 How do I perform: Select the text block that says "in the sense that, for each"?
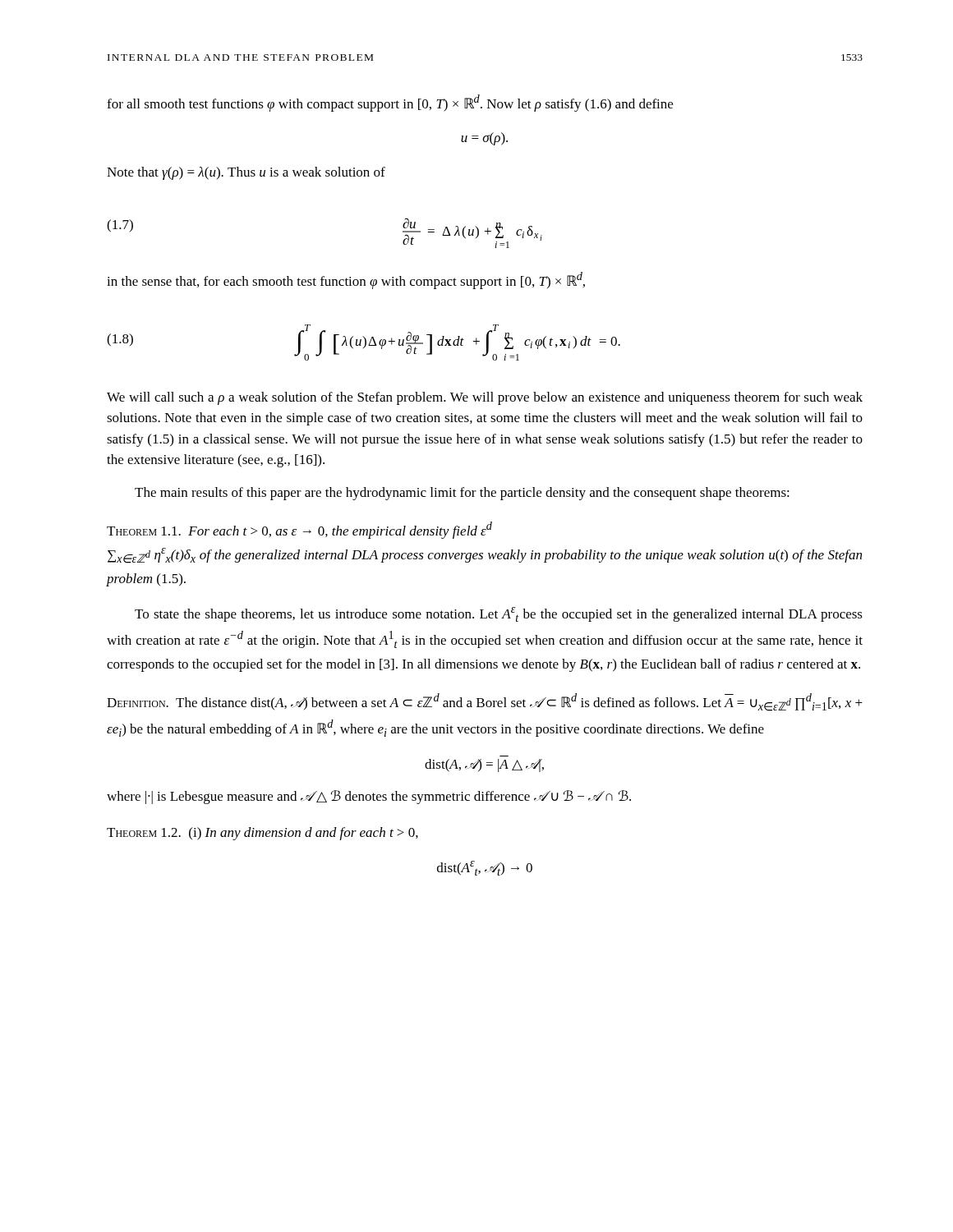346,279
